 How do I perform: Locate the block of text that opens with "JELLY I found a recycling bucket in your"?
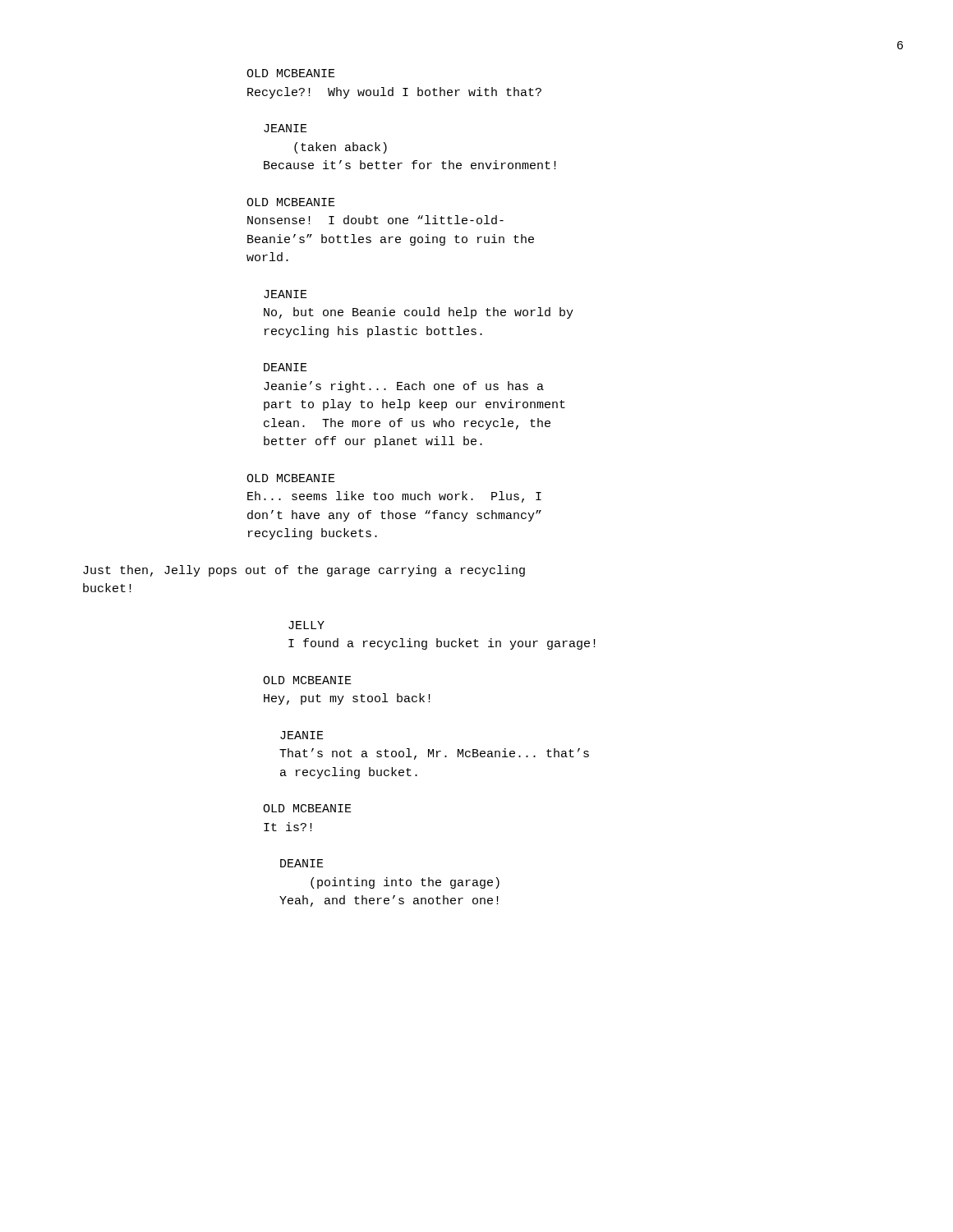(443, 635)
